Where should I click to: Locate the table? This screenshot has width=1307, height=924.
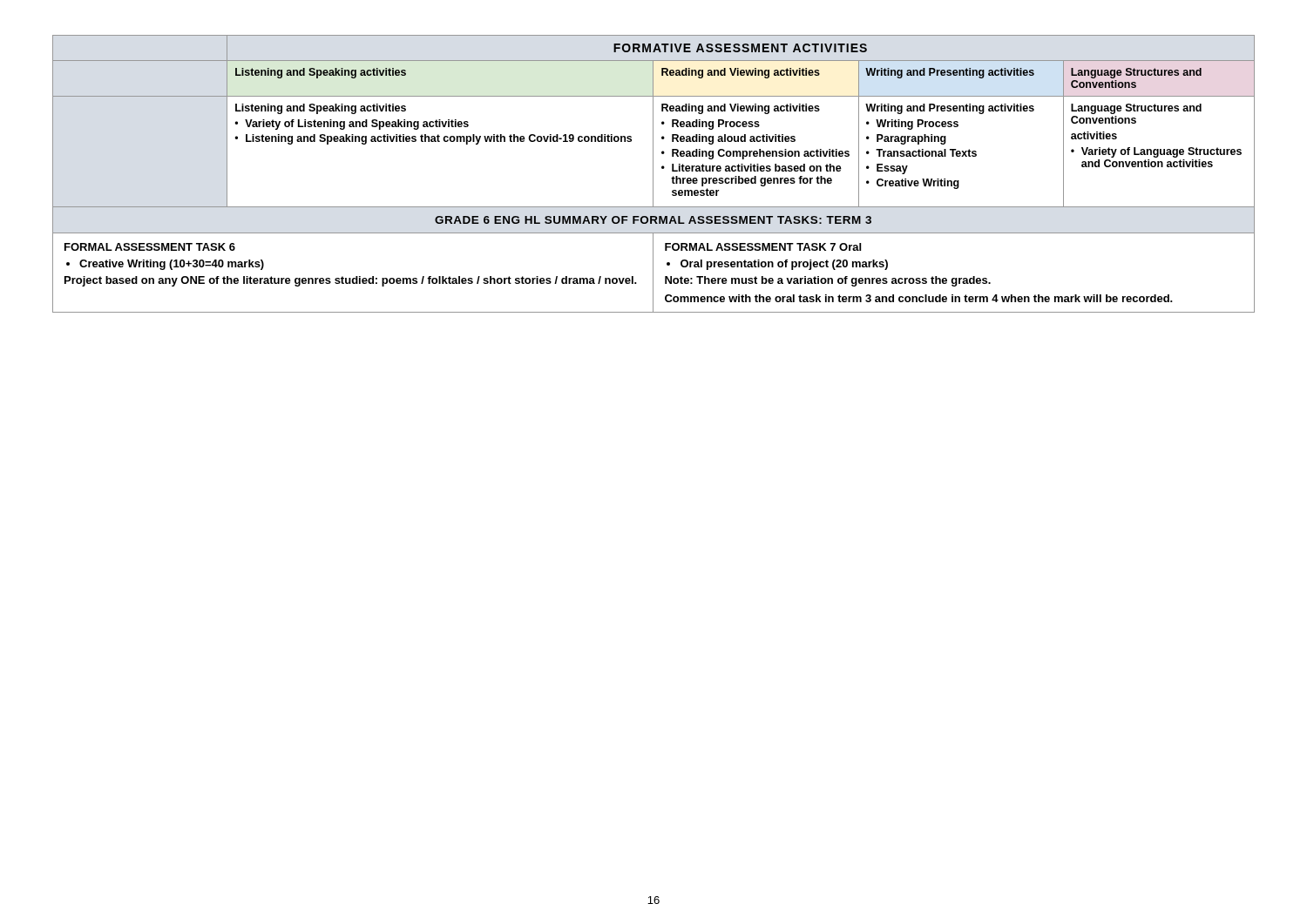point(654,174)
